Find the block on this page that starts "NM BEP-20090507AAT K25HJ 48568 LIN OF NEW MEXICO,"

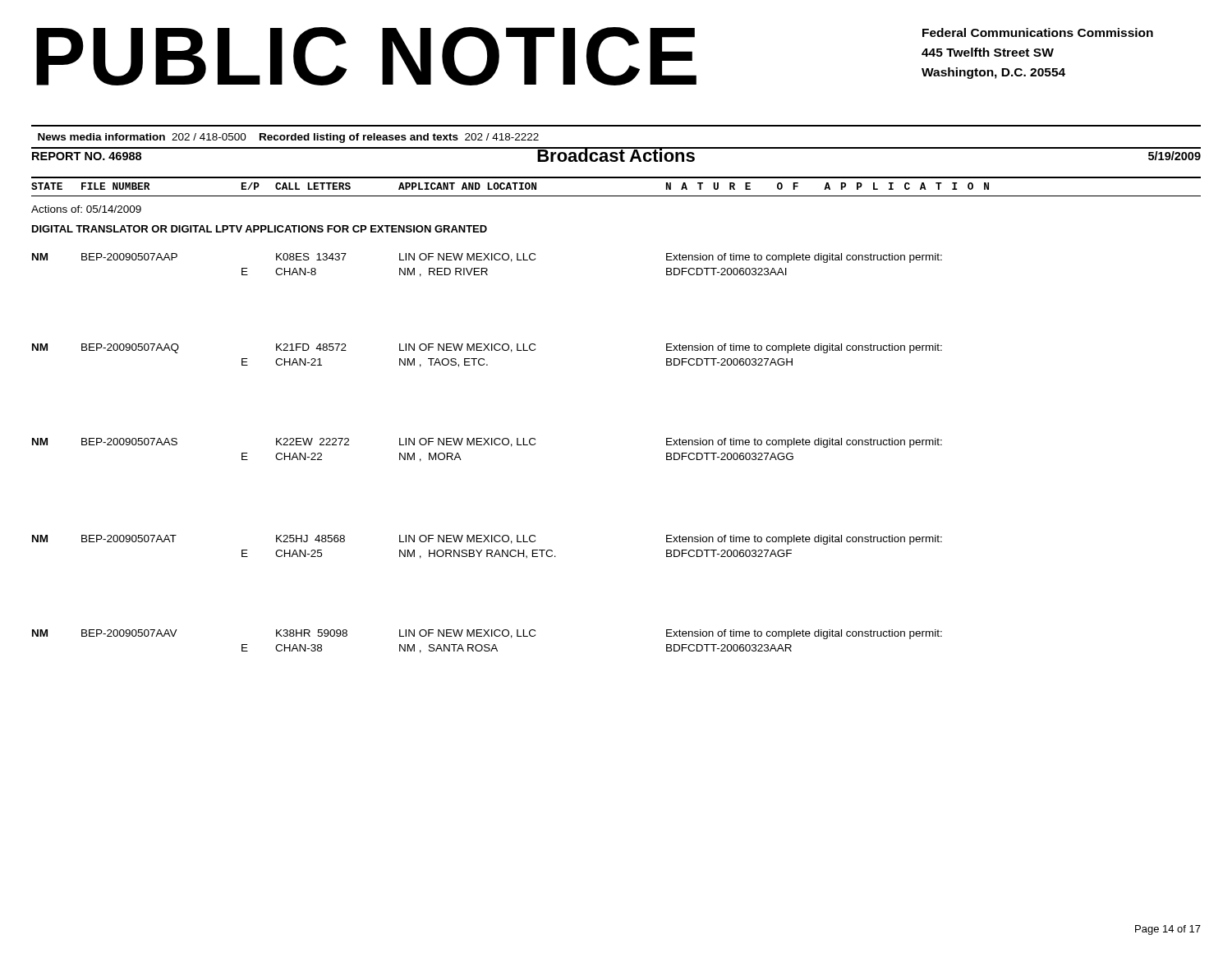(487, 540)
